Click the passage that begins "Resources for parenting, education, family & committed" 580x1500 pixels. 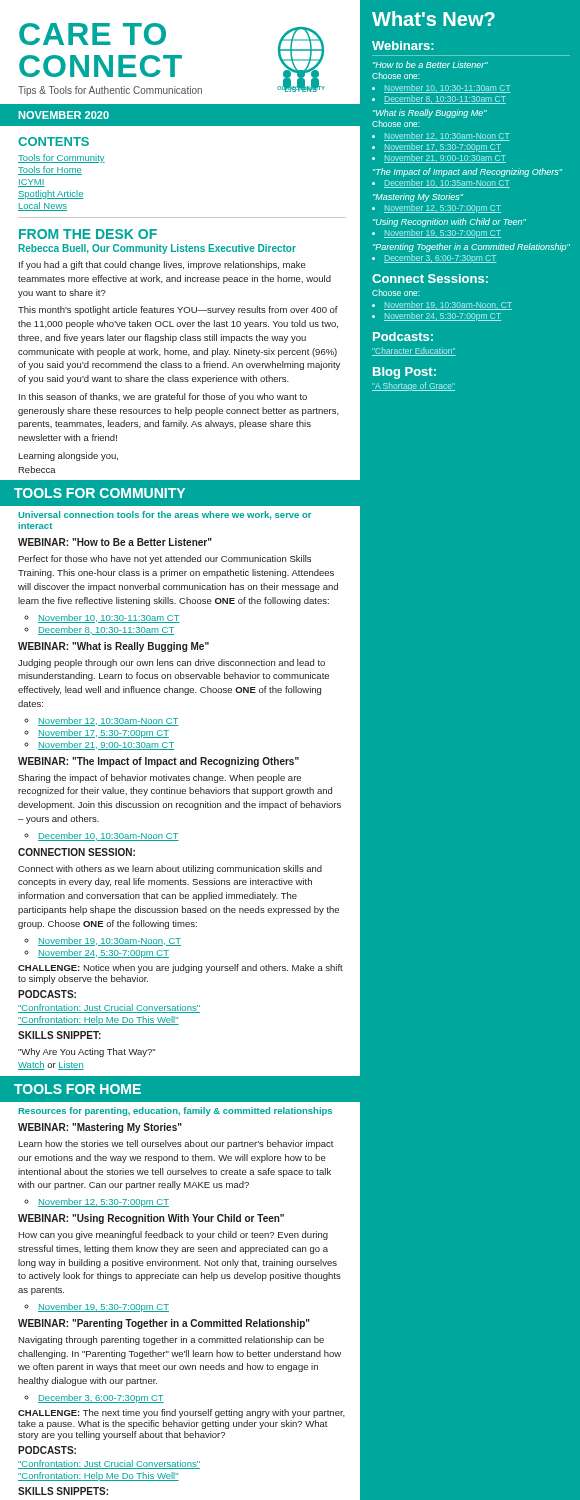pyautogui.click(x=175, y=1111)
